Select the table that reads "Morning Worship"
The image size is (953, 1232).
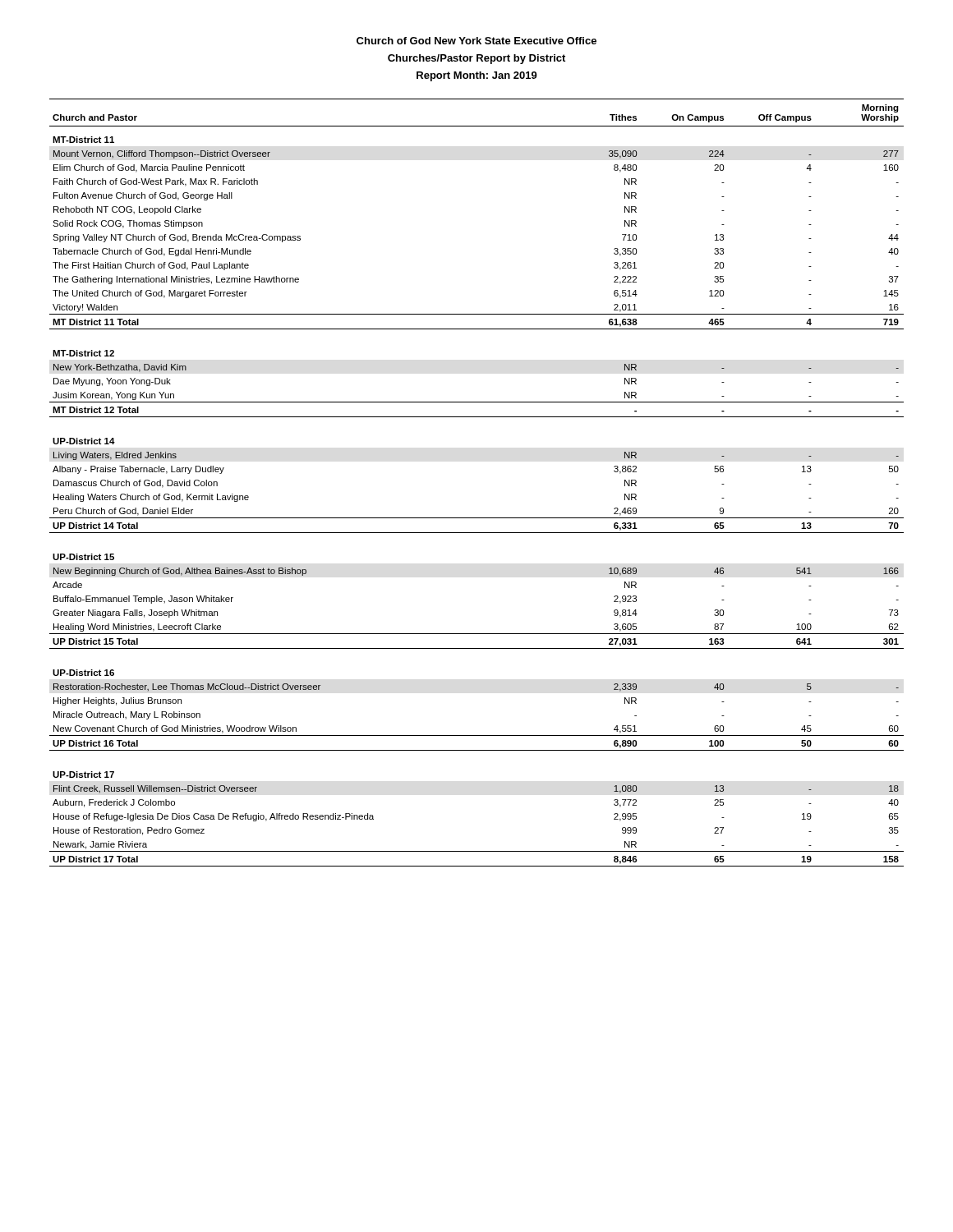pos(476,483)
